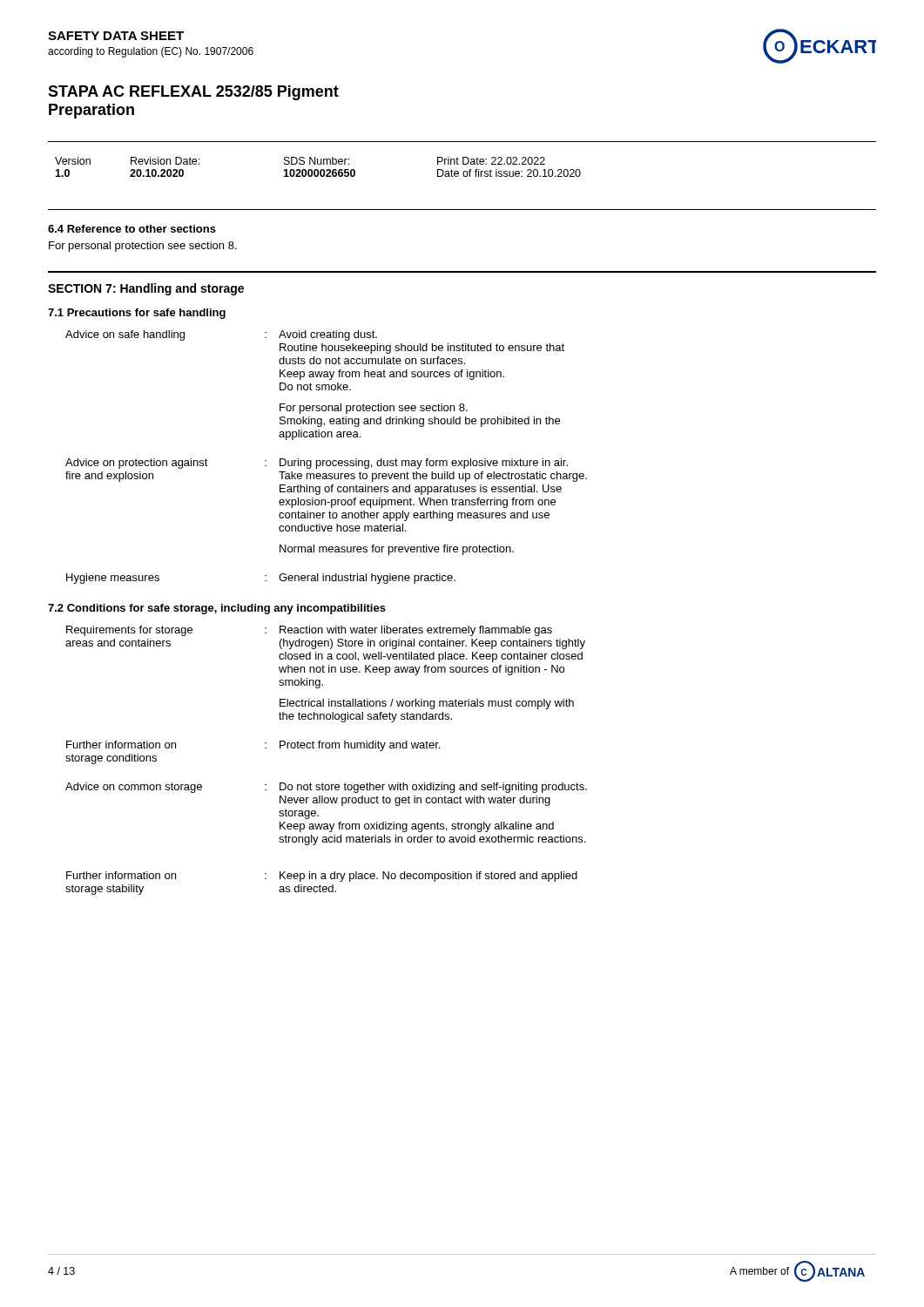This screenshot has width=924, height=1307.
Task: Where is the passage that starts "Avoid creating dust. Routine housekeeping should be"?
Action: (x=328, y=335)
